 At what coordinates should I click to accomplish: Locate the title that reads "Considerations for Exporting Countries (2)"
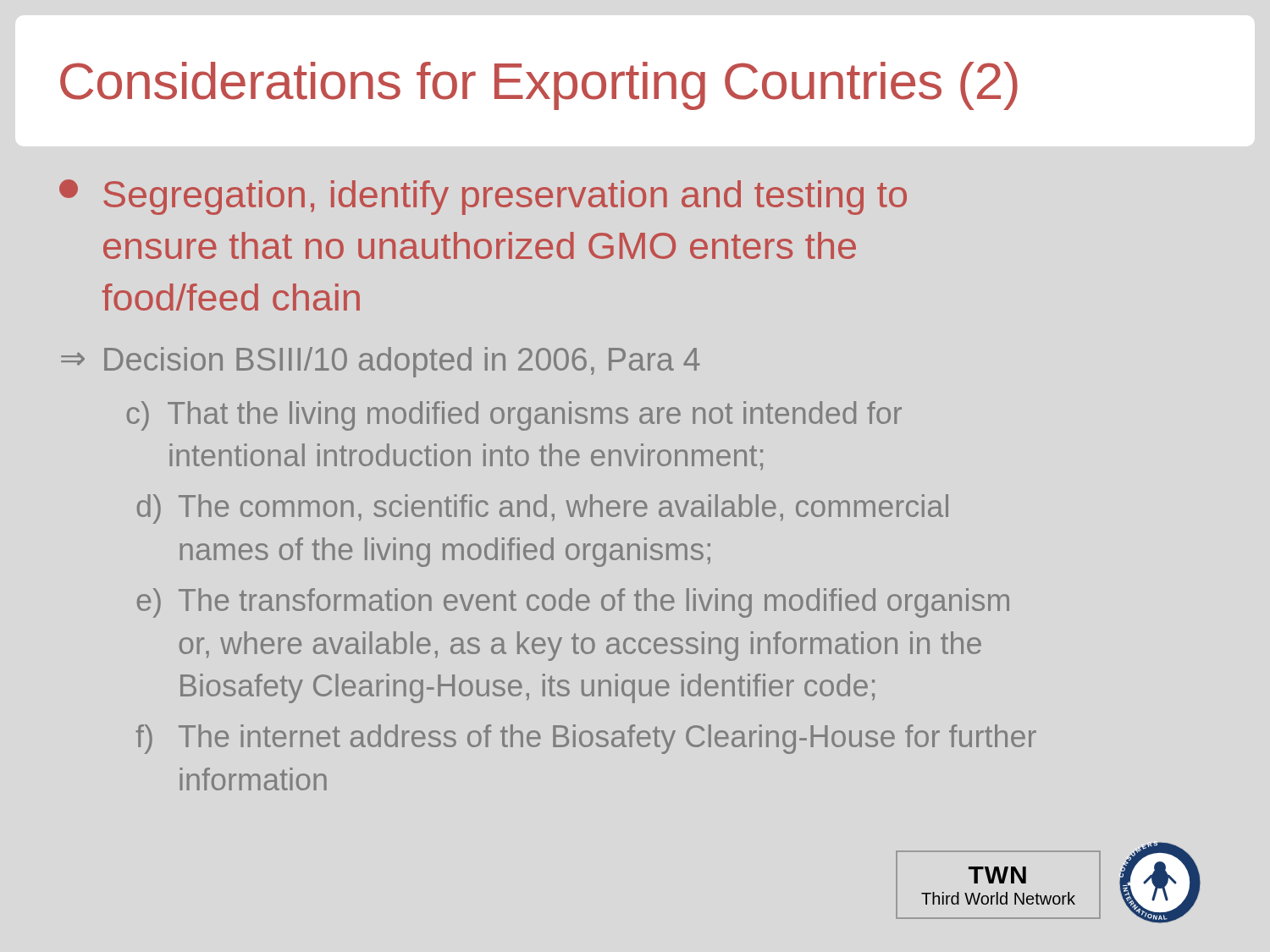point(539,81)
